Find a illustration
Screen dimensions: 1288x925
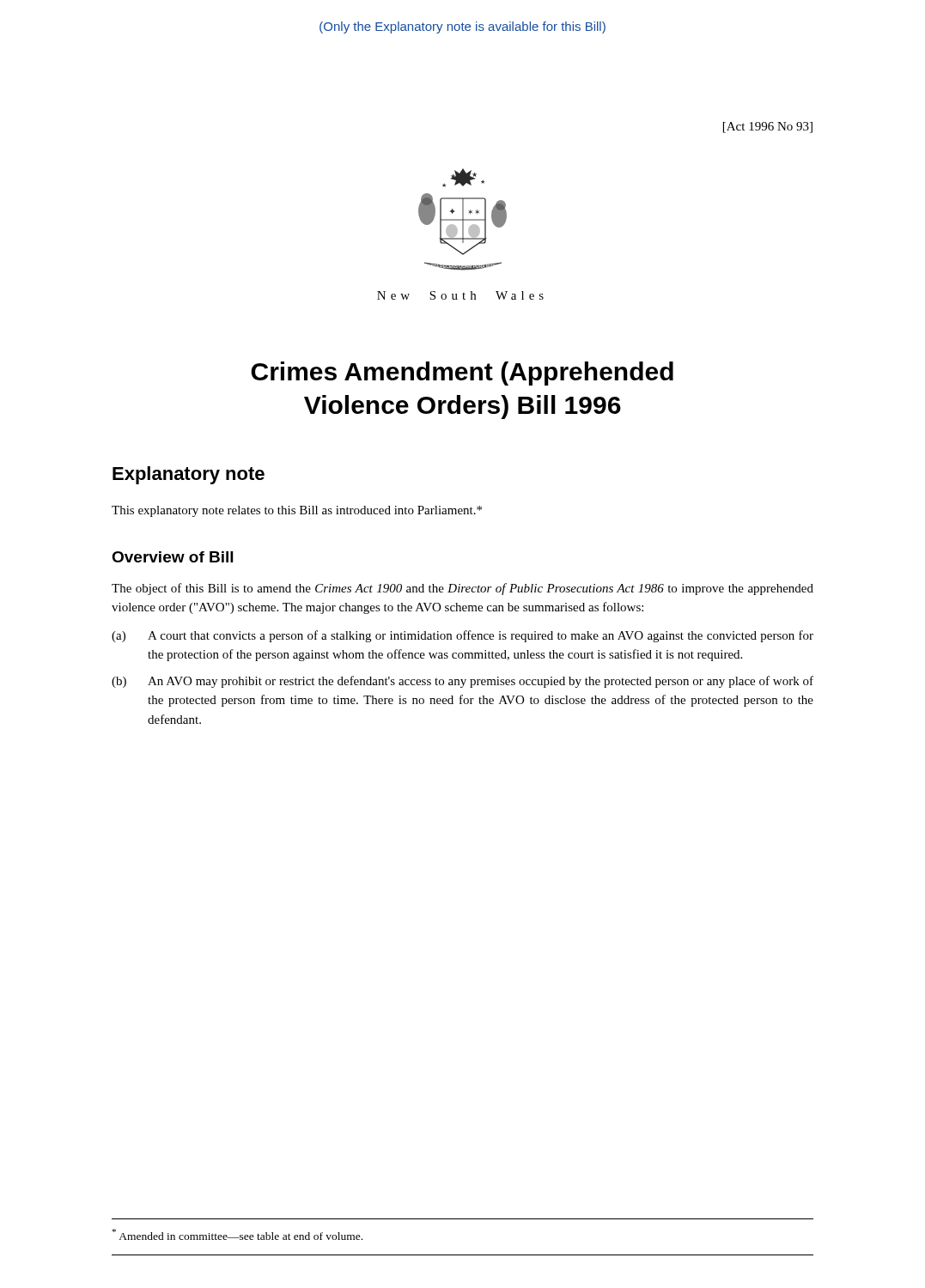click(x=462, y=226)
